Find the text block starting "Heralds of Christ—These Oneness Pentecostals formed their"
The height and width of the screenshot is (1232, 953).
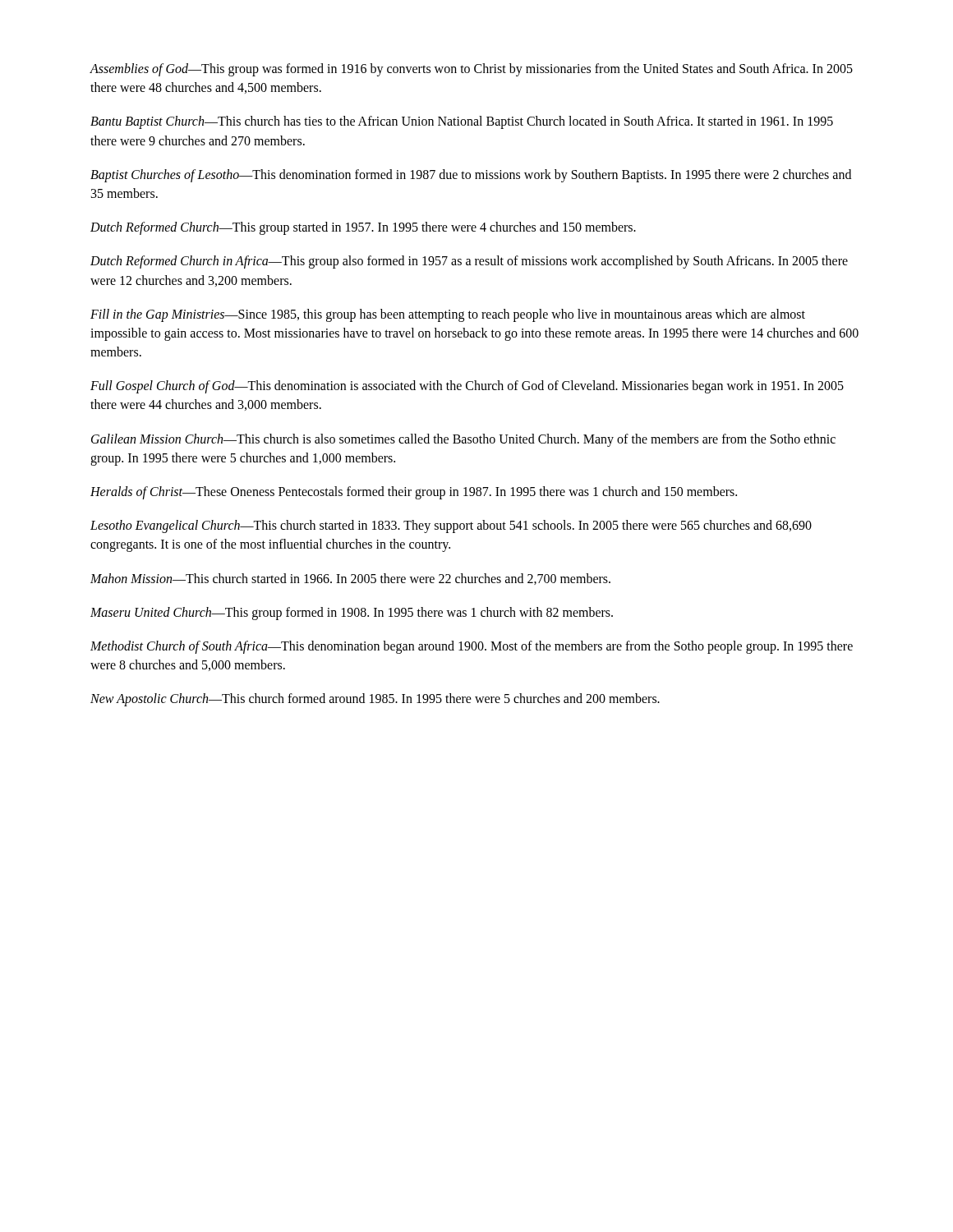tap(414, 492)
